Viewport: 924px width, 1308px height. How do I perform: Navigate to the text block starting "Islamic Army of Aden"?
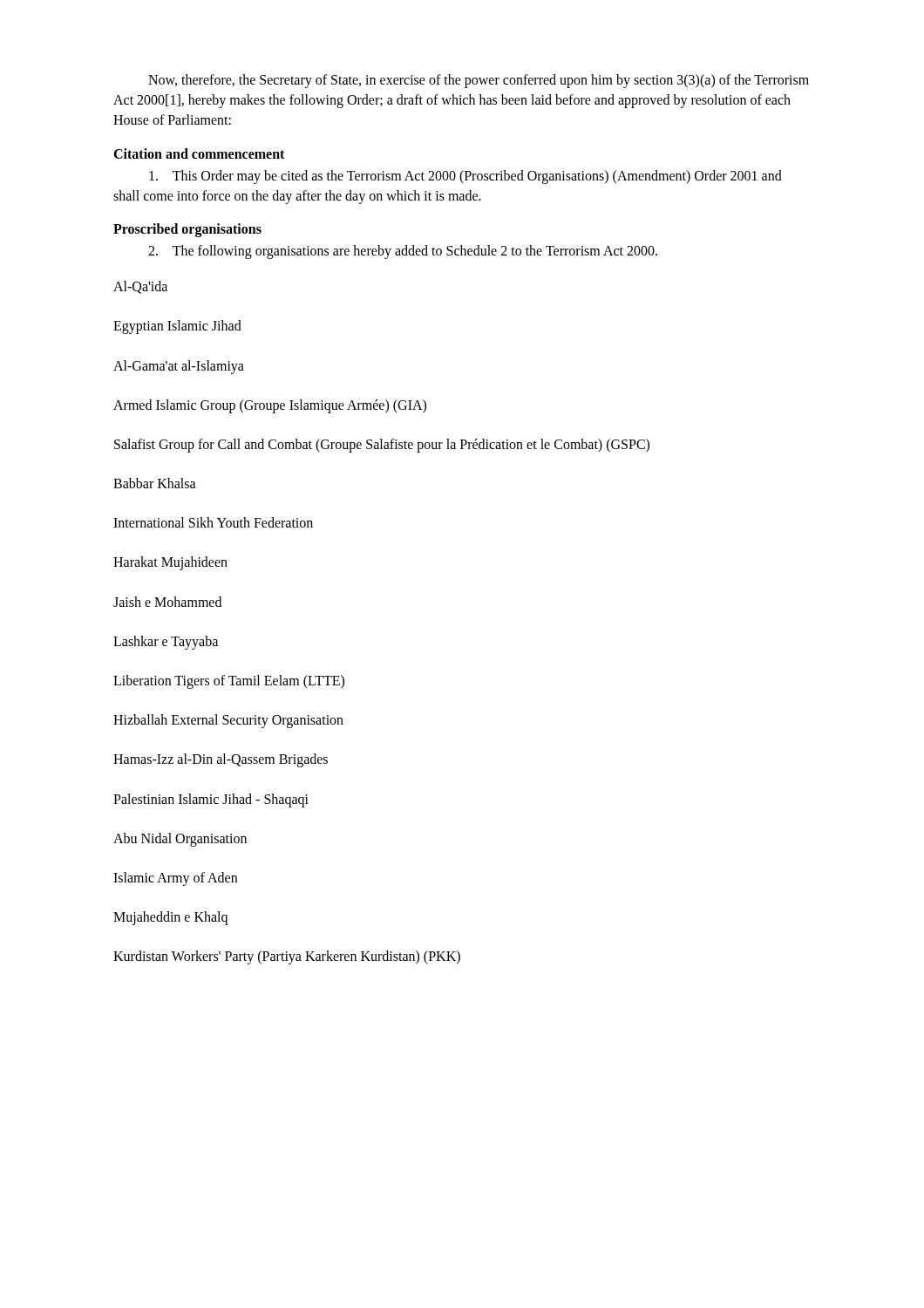coord(175,879)
